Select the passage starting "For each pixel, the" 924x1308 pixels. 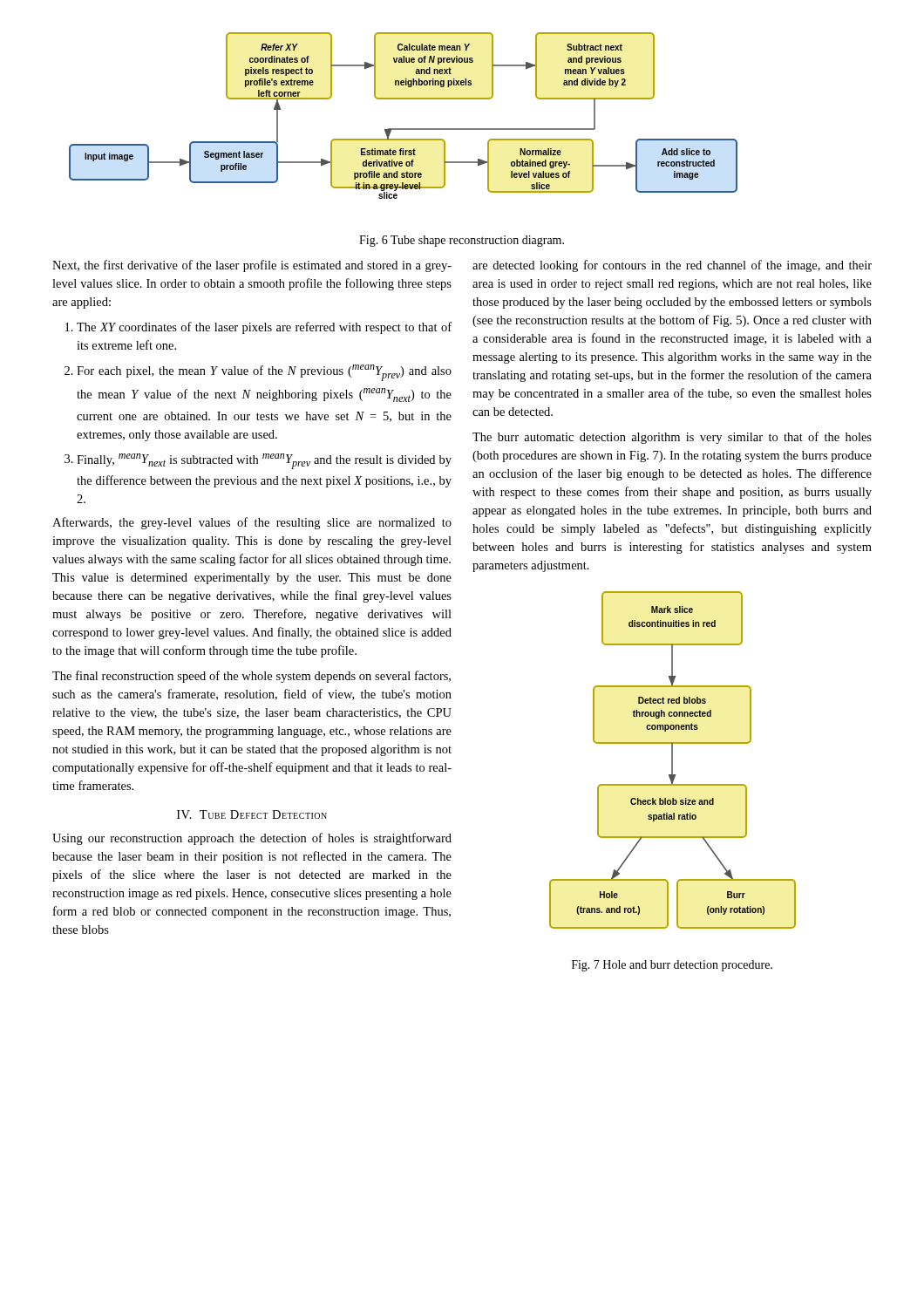click(264, 401)
